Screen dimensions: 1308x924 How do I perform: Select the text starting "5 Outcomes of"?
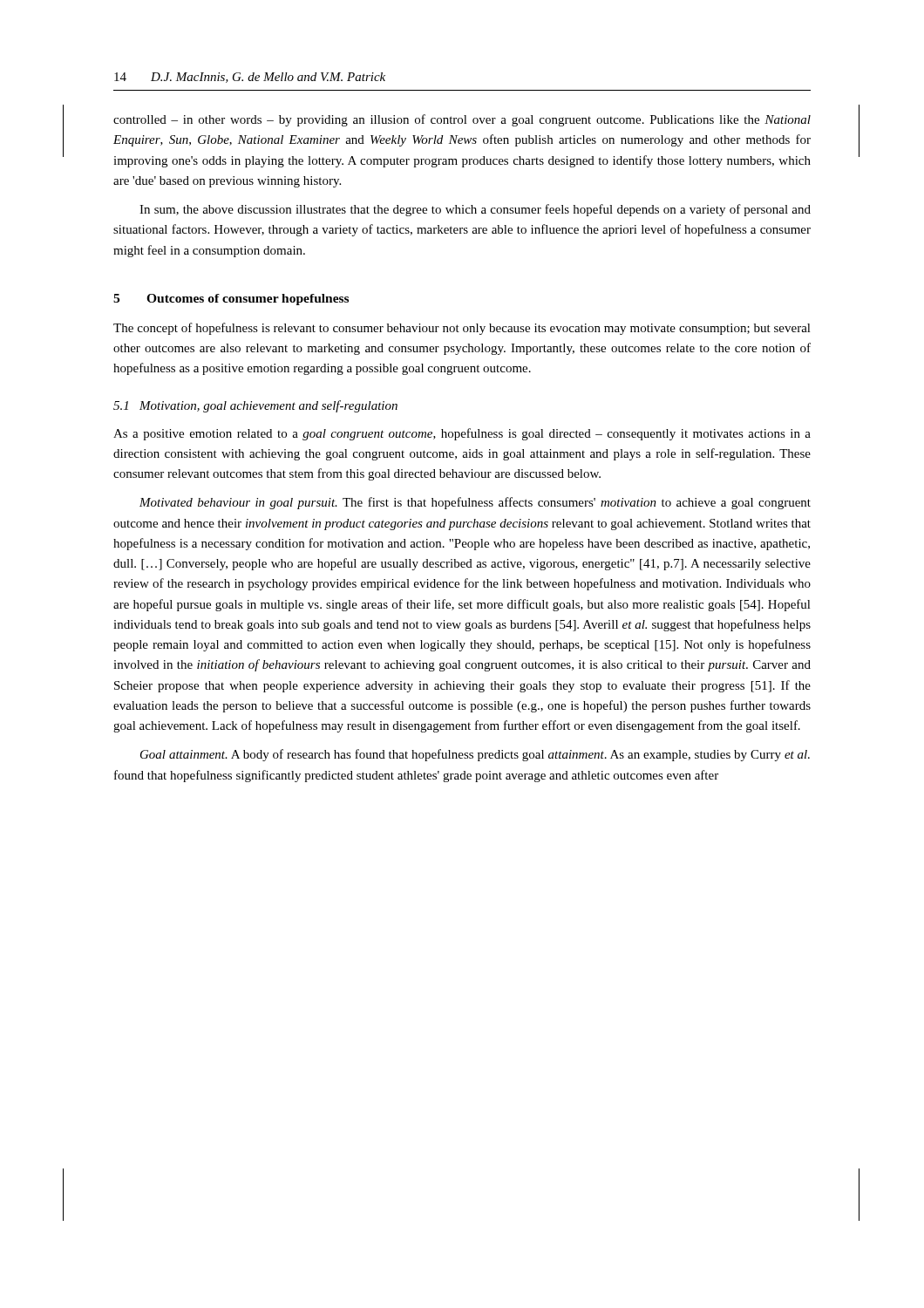click(231, 298)
